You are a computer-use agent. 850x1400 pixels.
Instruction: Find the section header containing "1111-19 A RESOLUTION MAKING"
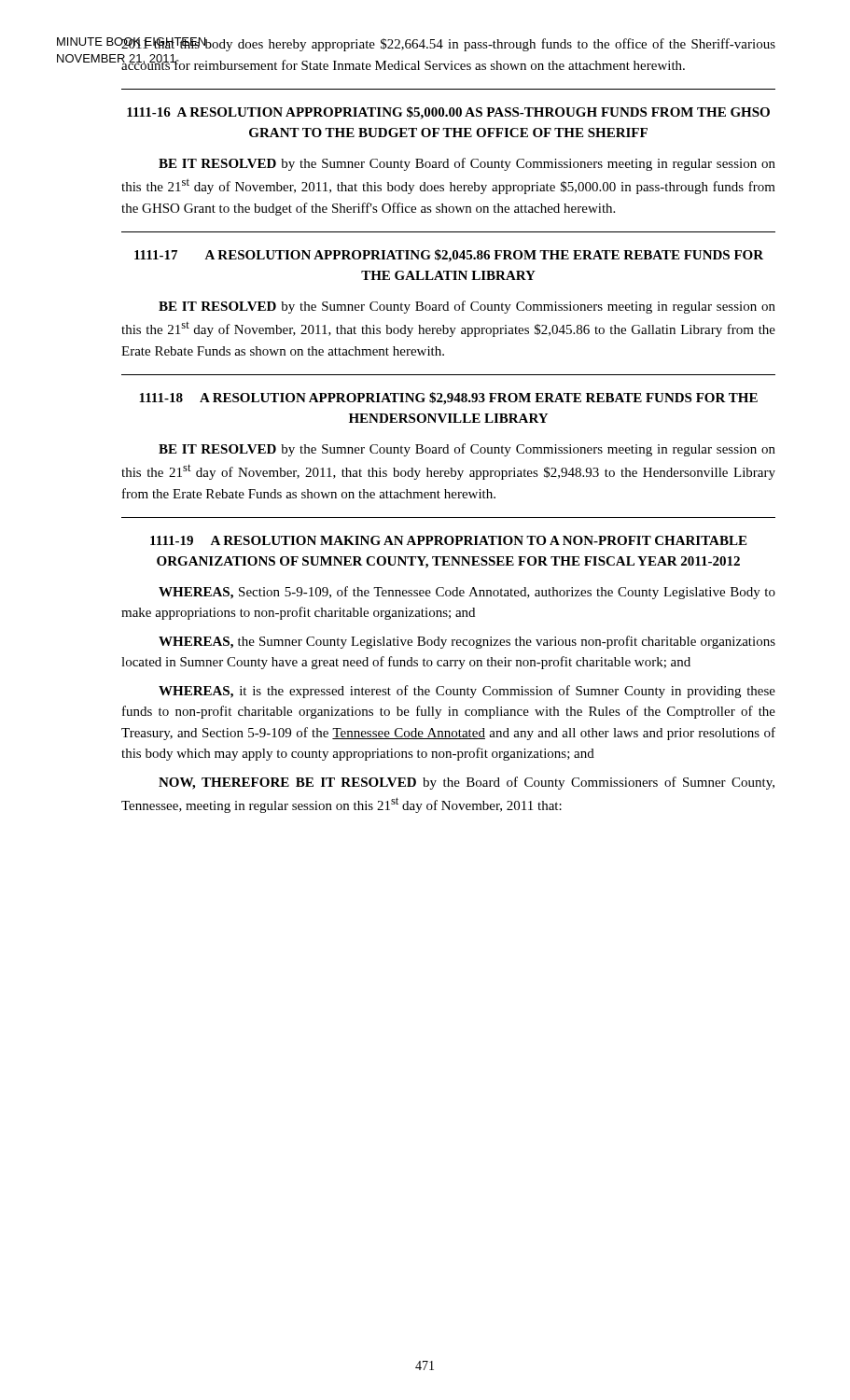point(448,551)
